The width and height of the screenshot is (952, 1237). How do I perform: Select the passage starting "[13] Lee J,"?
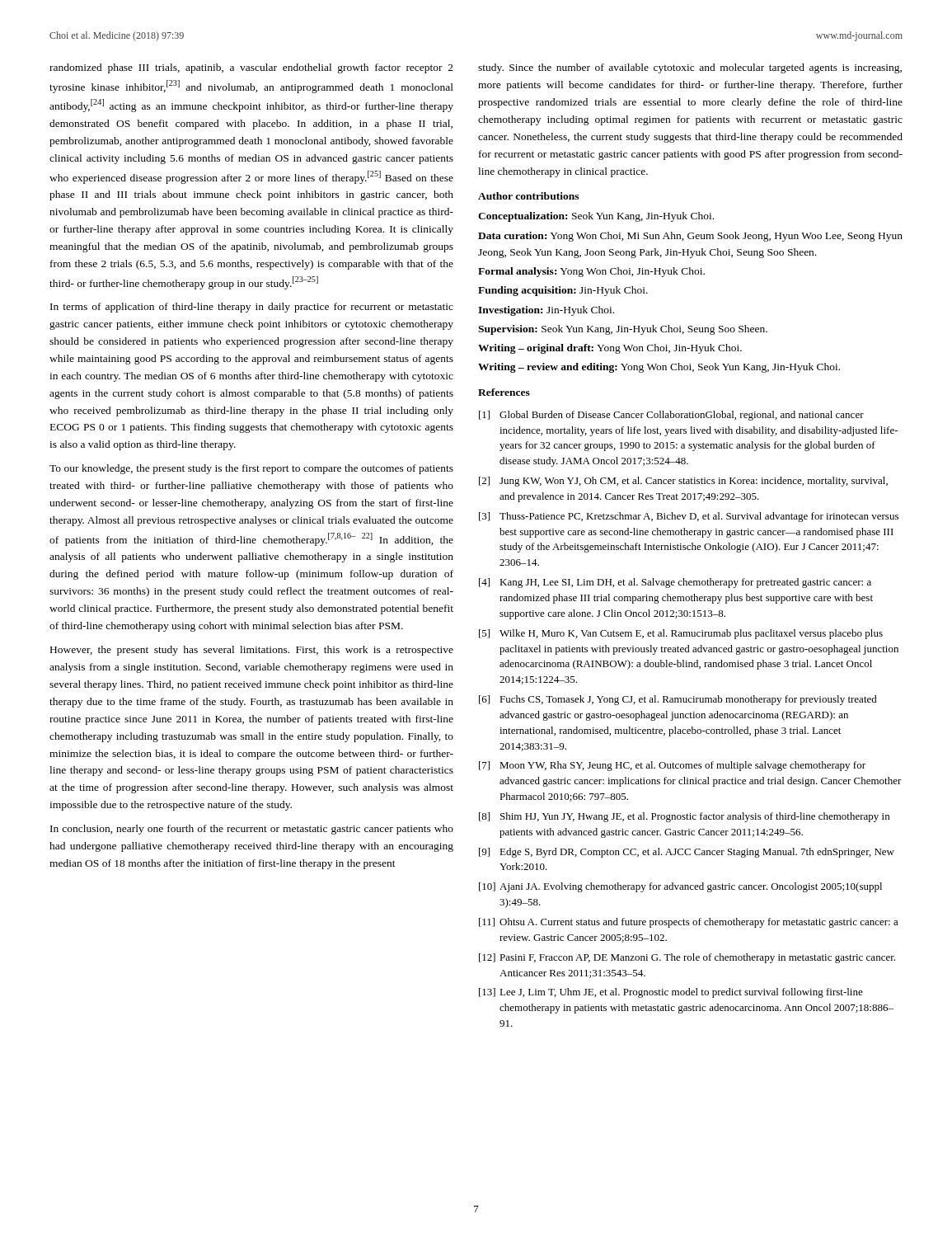(x=690, y=1008)
